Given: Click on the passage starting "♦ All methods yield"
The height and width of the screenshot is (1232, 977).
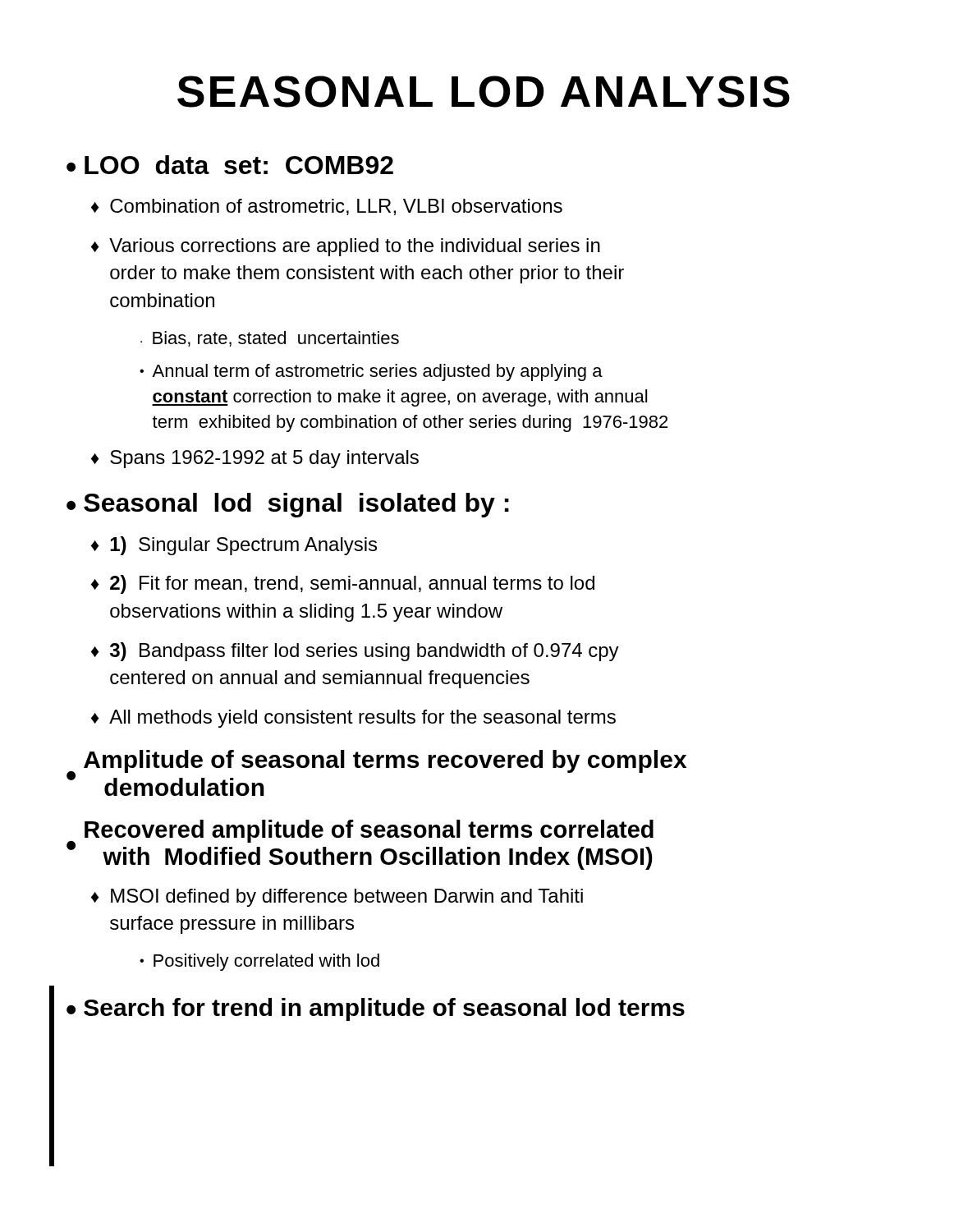Looking at the screenshot, I should pos(353,717).
